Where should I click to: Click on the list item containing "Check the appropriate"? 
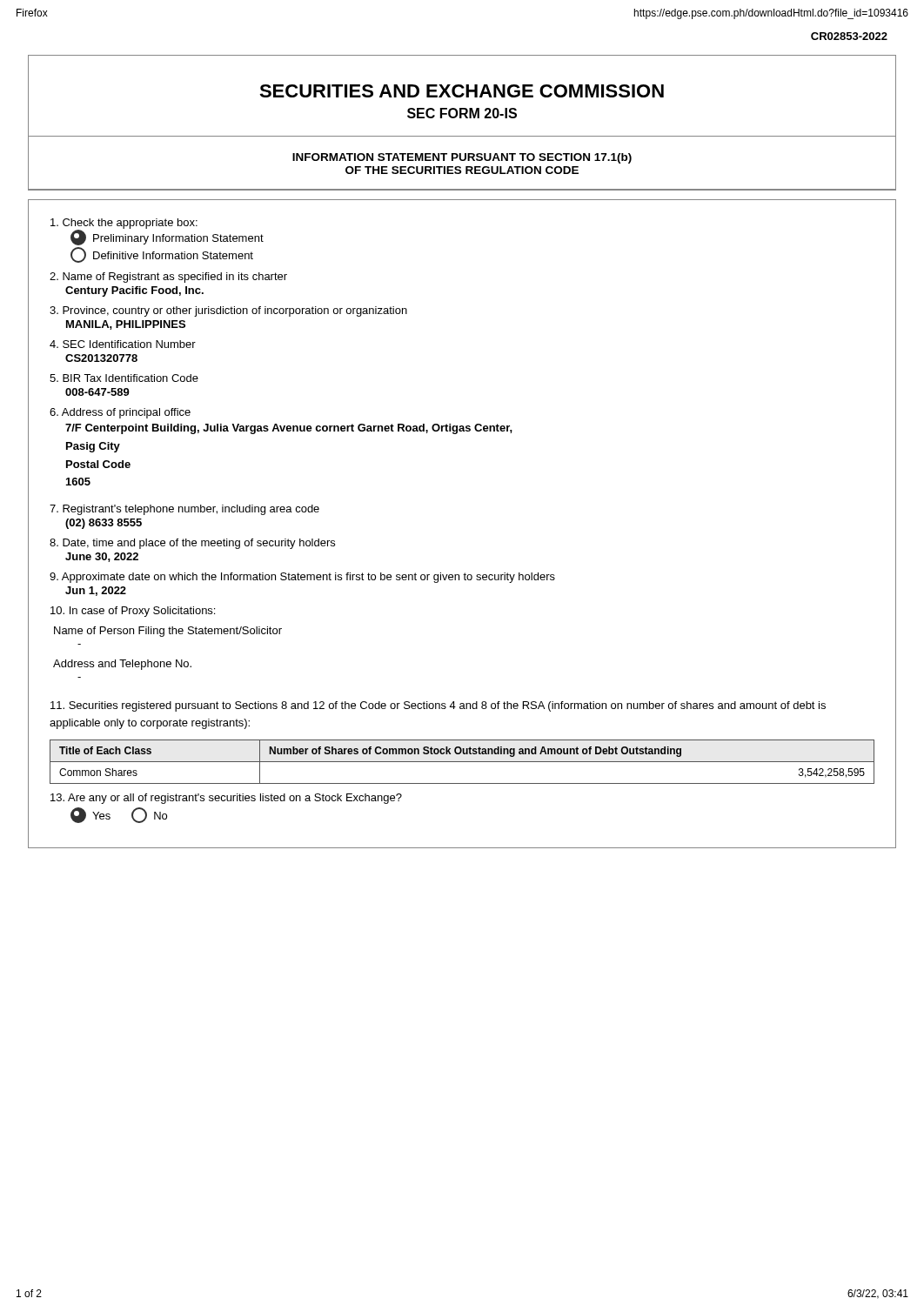click(x=157, y=232)
